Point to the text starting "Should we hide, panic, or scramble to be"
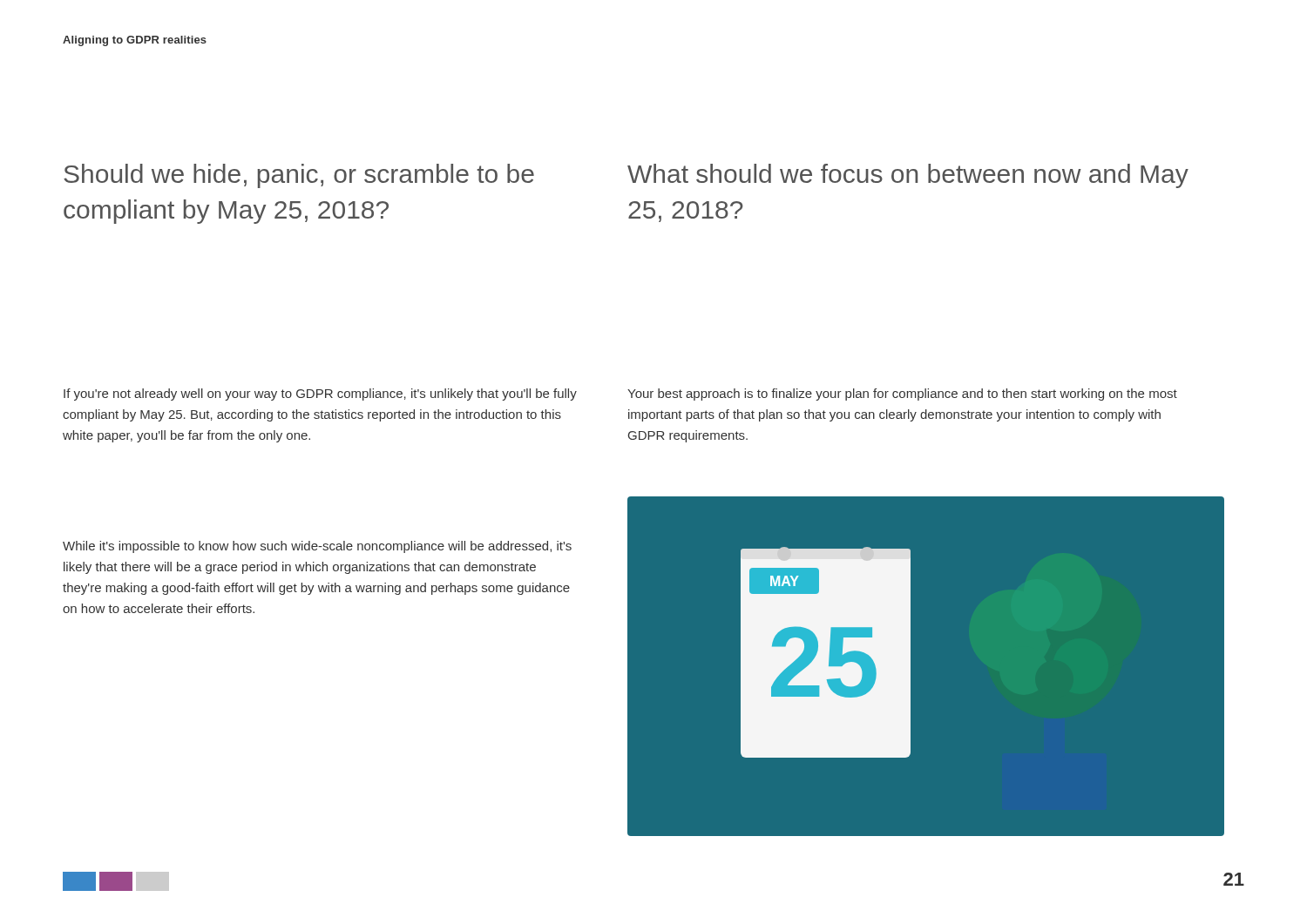1307x924 pixels. tap(299, 191)
